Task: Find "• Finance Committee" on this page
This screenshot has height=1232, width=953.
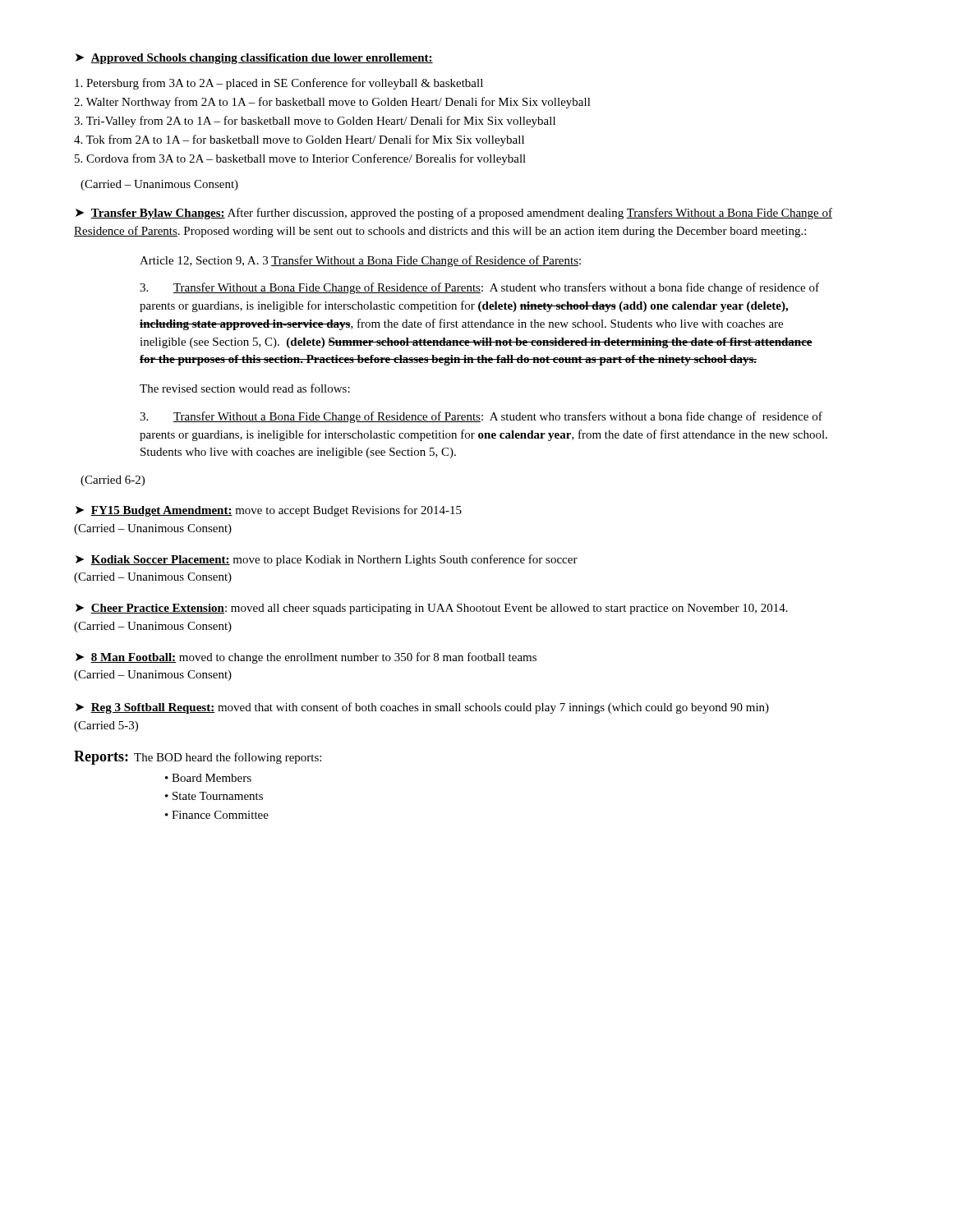Action: click(x=216, y=814)
